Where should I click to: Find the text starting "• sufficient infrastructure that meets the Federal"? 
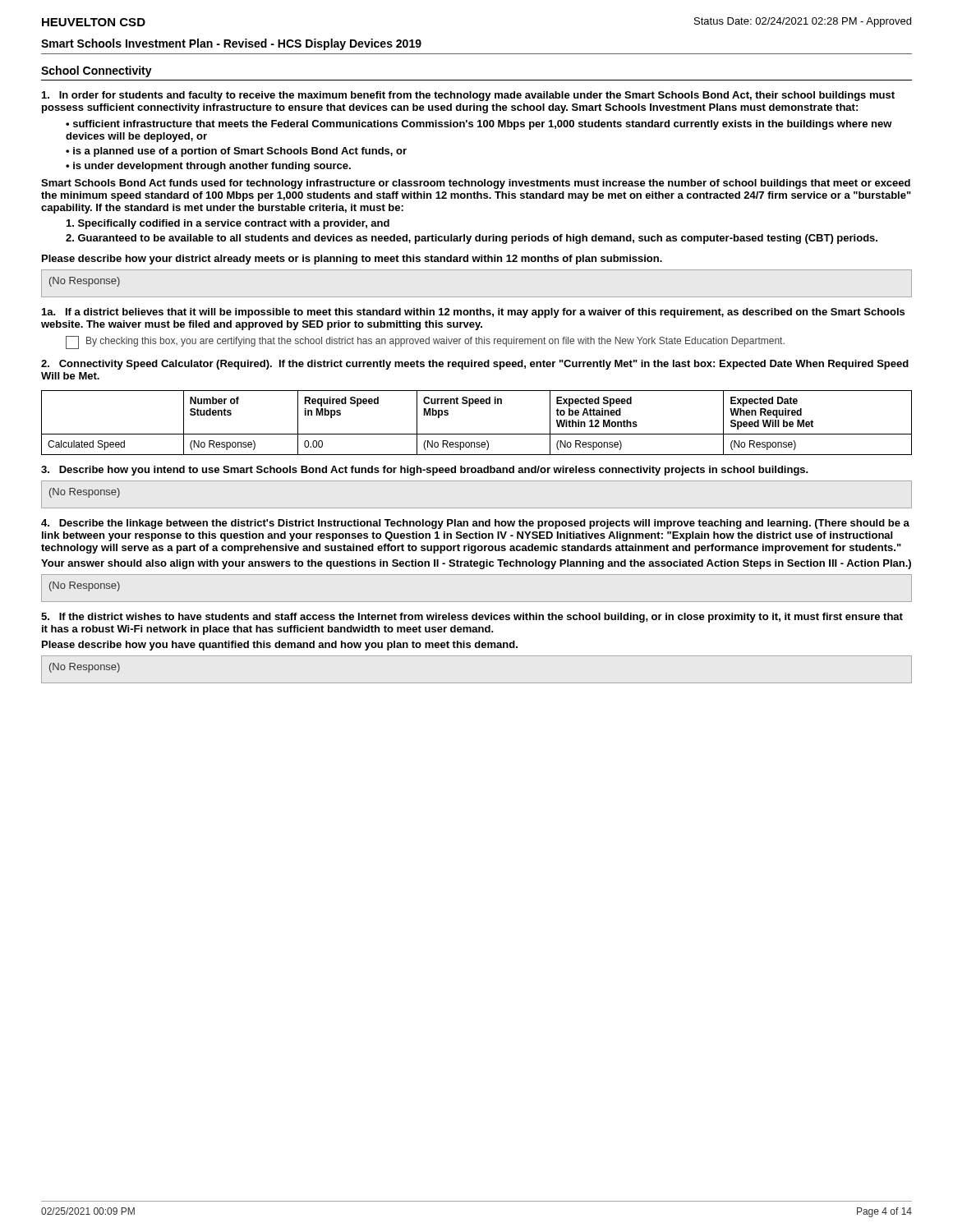[479, 130]
